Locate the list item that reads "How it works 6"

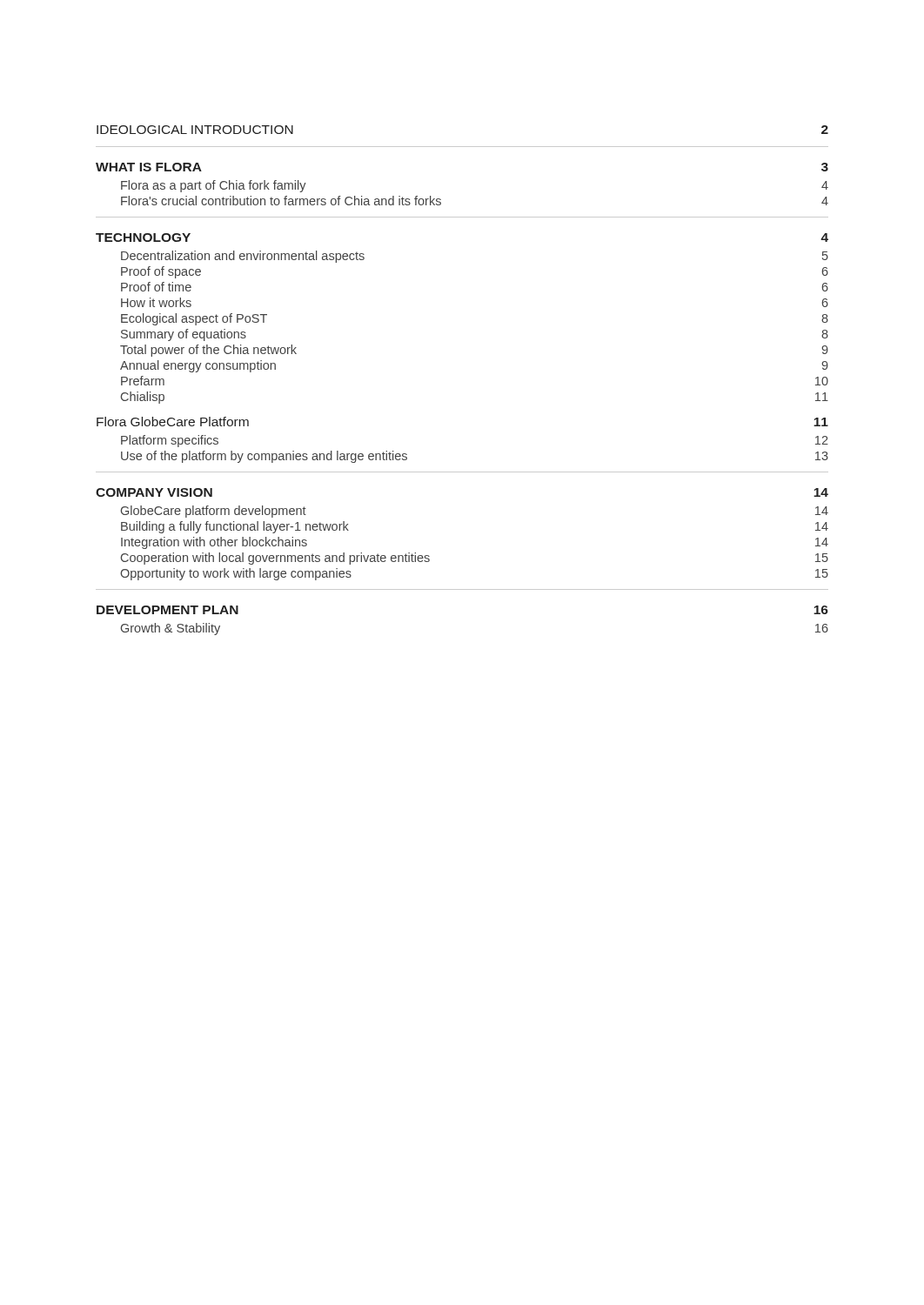[153, 302]
